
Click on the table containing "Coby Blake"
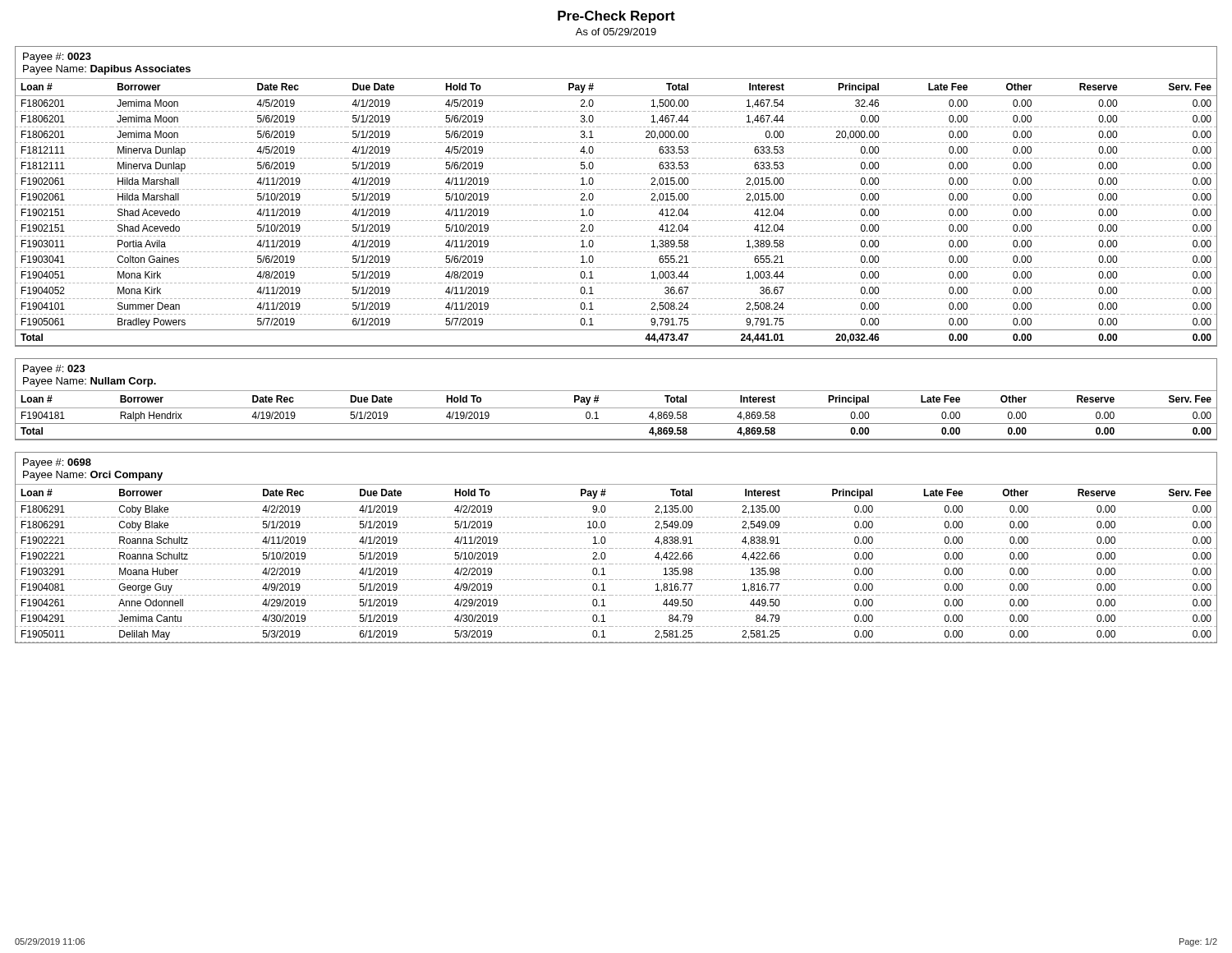pos(616,563)
